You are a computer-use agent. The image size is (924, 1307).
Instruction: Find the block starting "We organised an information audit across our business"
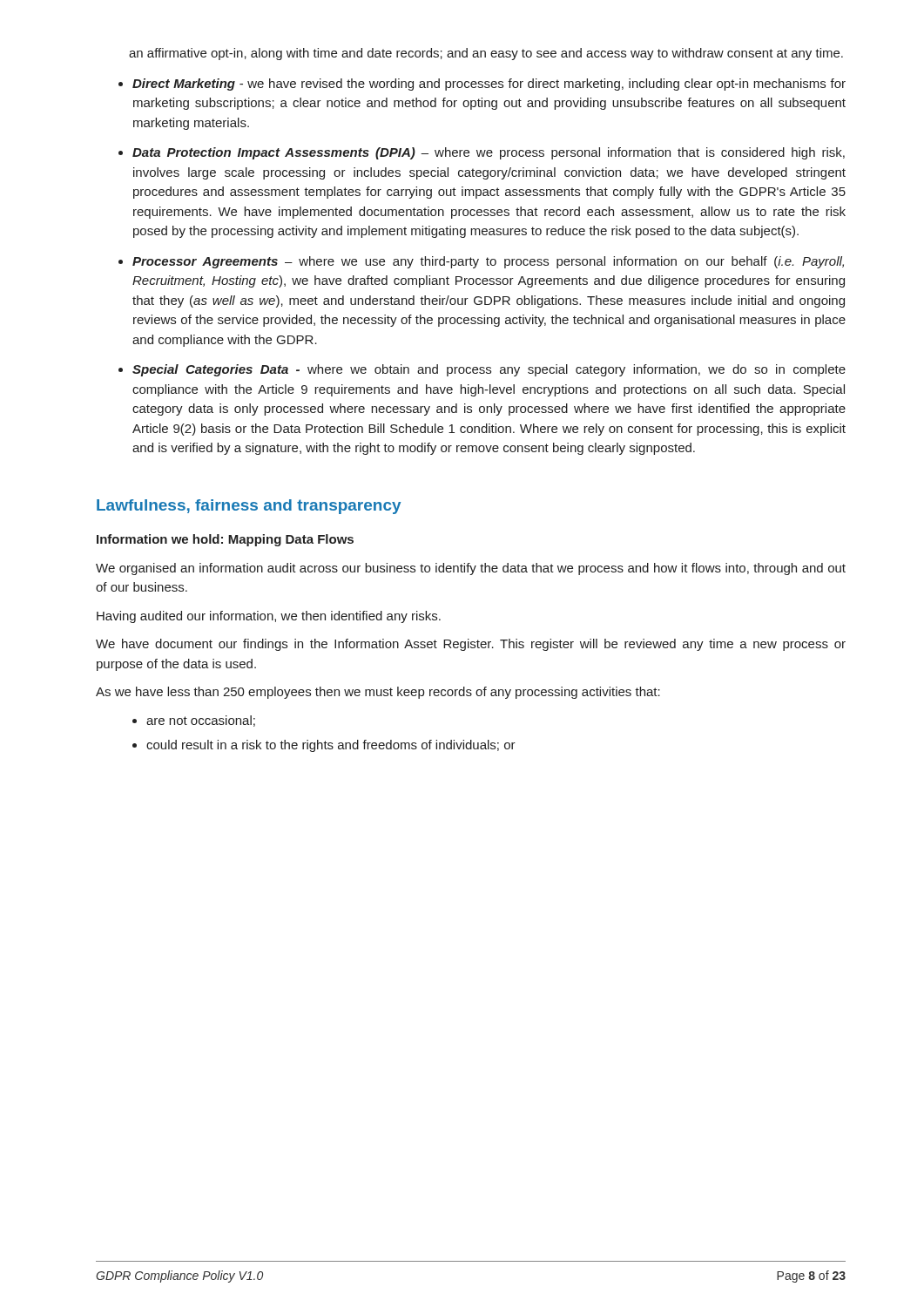click(471, 578)
